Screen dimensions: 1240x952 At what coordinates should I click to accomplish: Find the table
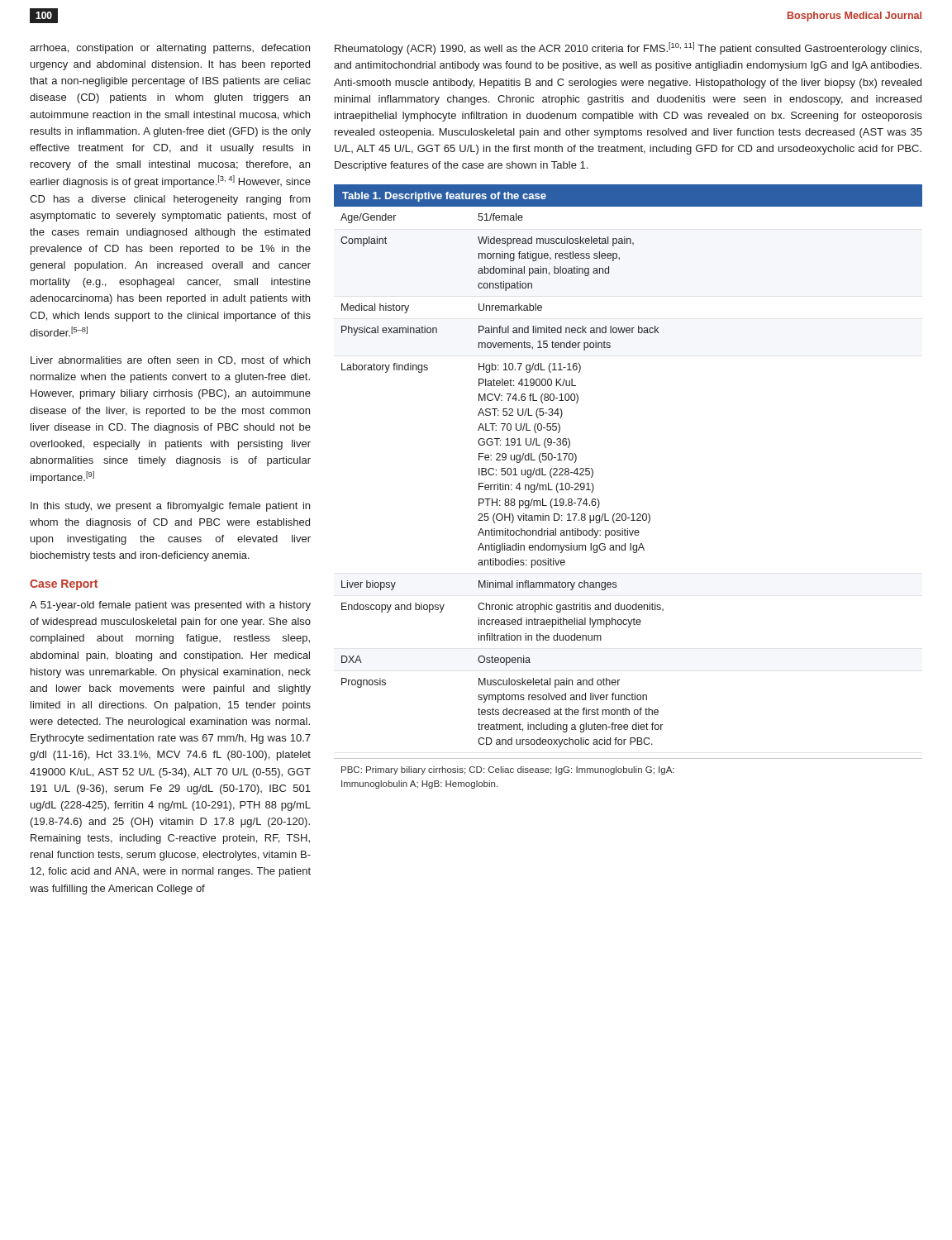628,490
